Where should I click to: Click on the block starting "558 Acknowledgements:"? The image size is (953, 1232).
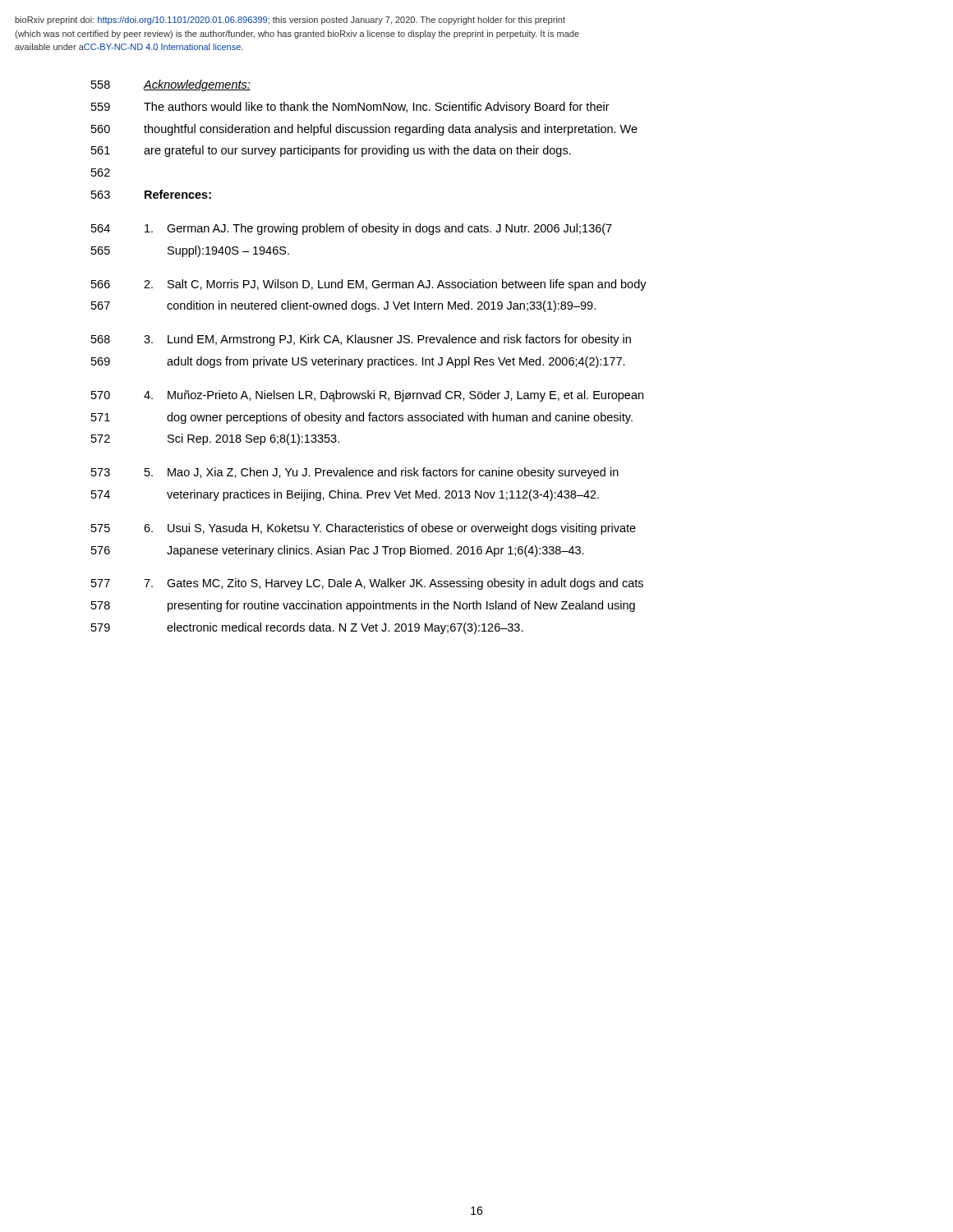(x=171, y=85)
